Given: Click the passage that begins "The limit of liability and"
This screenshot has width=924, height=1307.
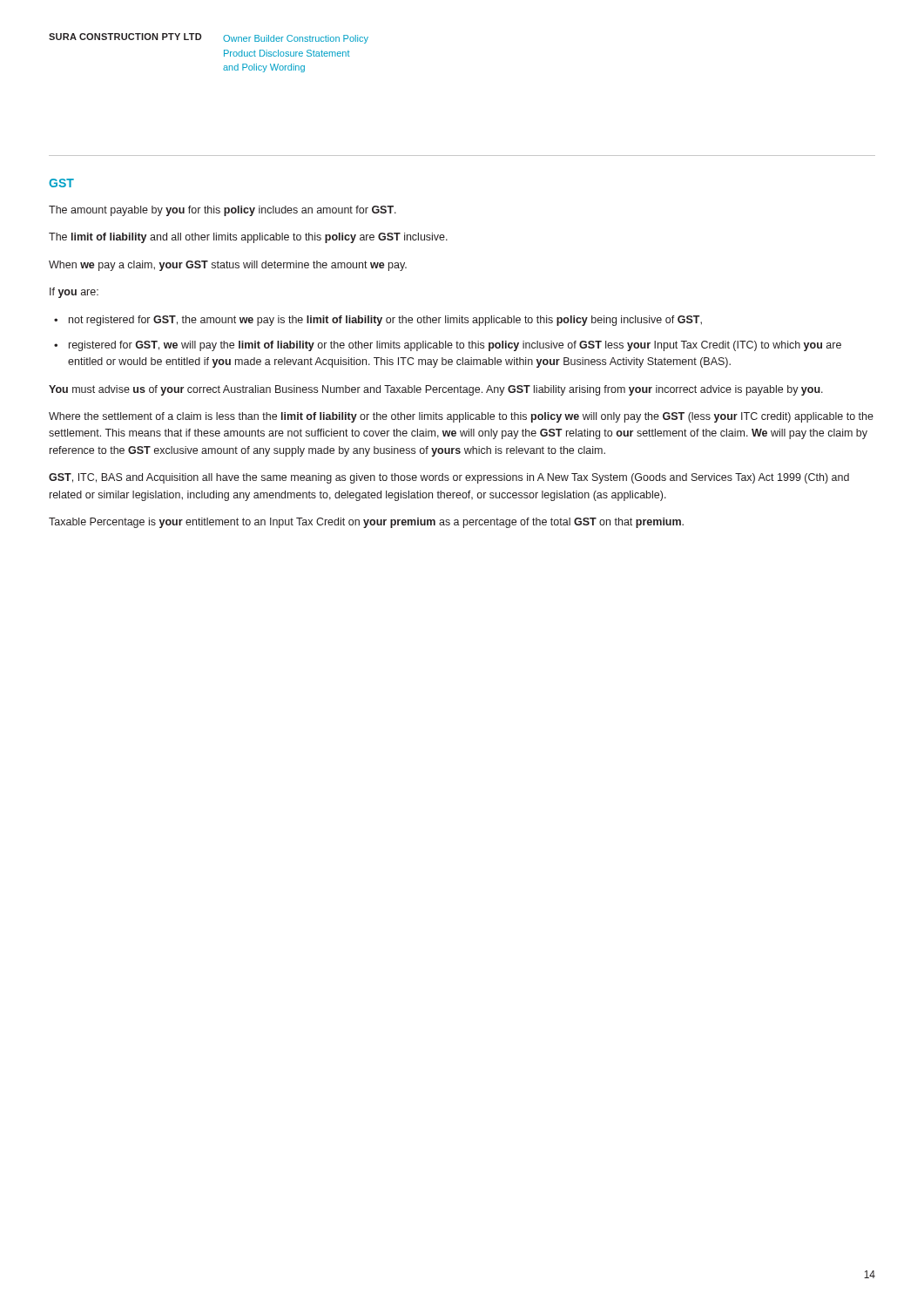Looking at the screenshot, I should (248, 237).
